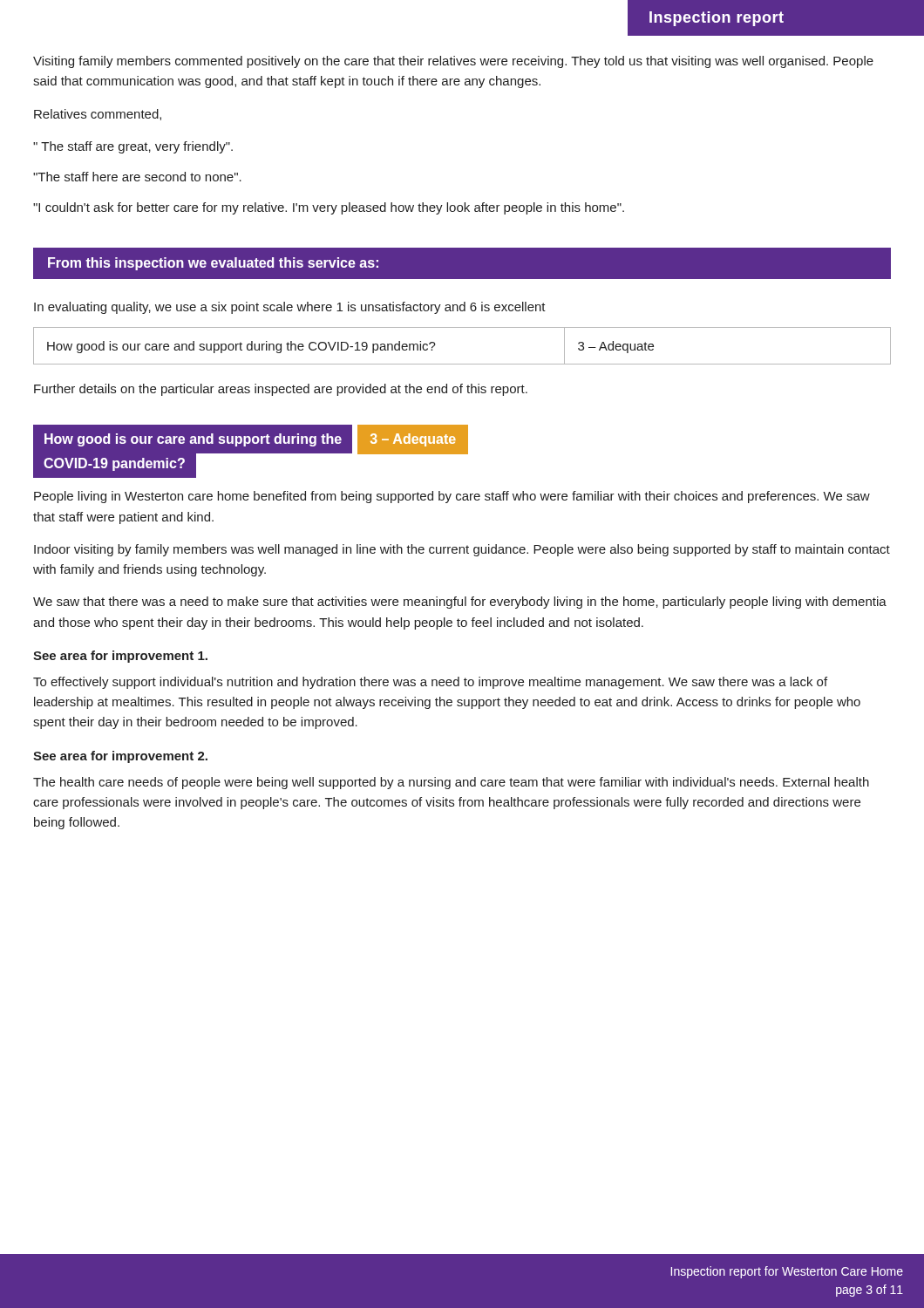Click on the text block containing "Indoor visiting by family members was well managed"
Screen dimensions: 1308x924
(461, 559)
